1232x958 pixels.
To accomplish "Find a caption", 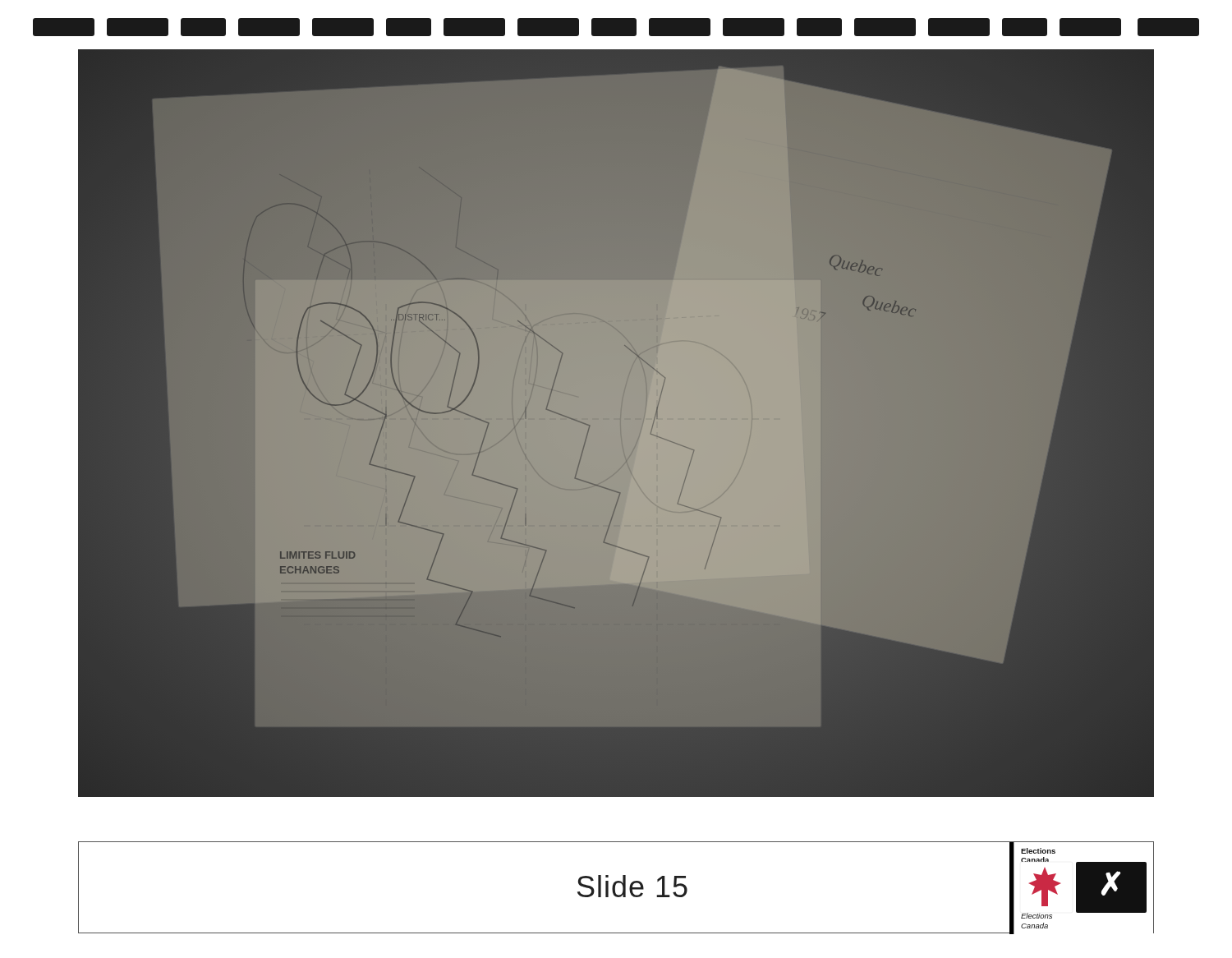I will 616,888.
